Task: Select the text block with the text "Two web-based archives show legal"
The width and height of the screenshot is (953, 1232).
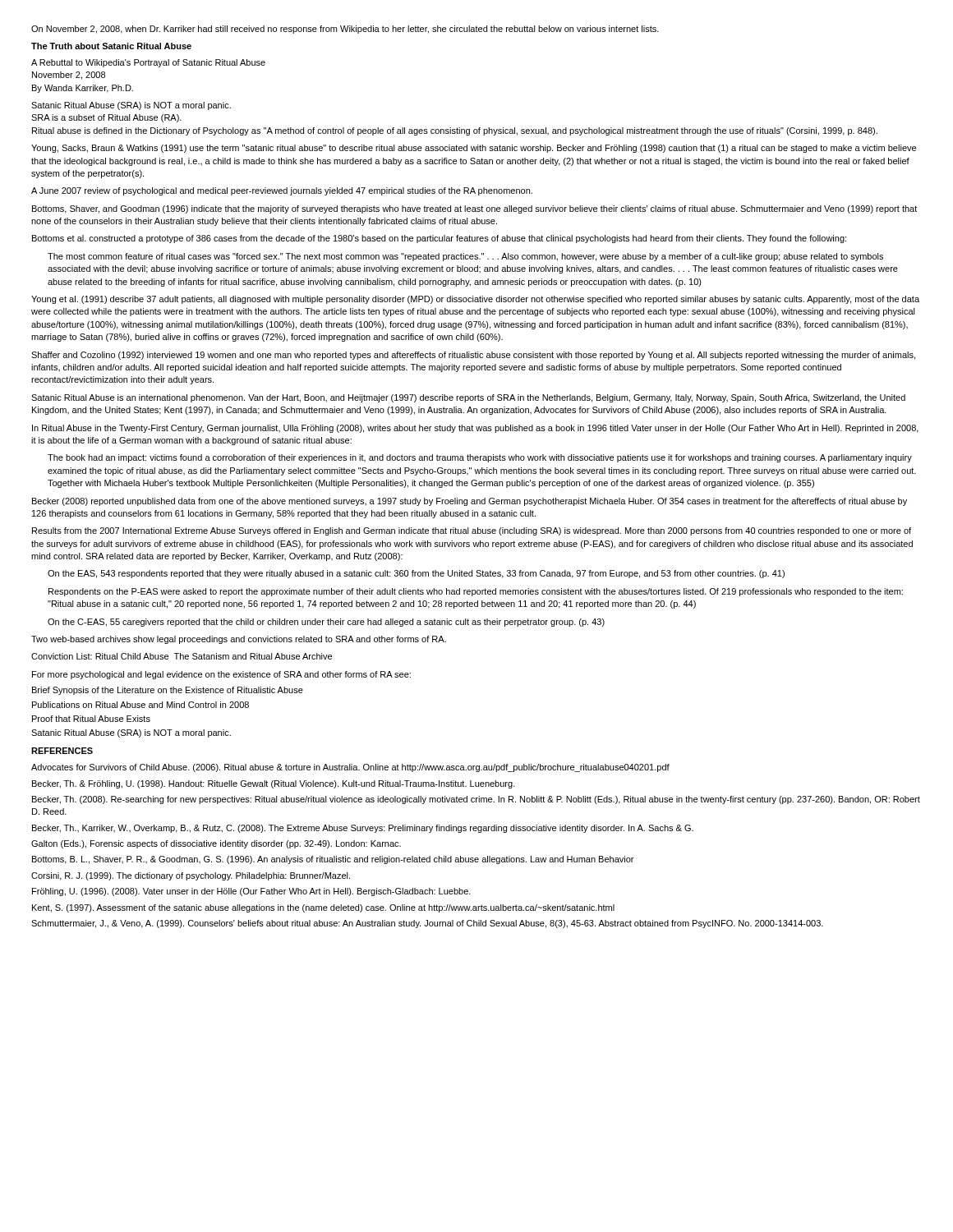Action: tap(239, 639)
